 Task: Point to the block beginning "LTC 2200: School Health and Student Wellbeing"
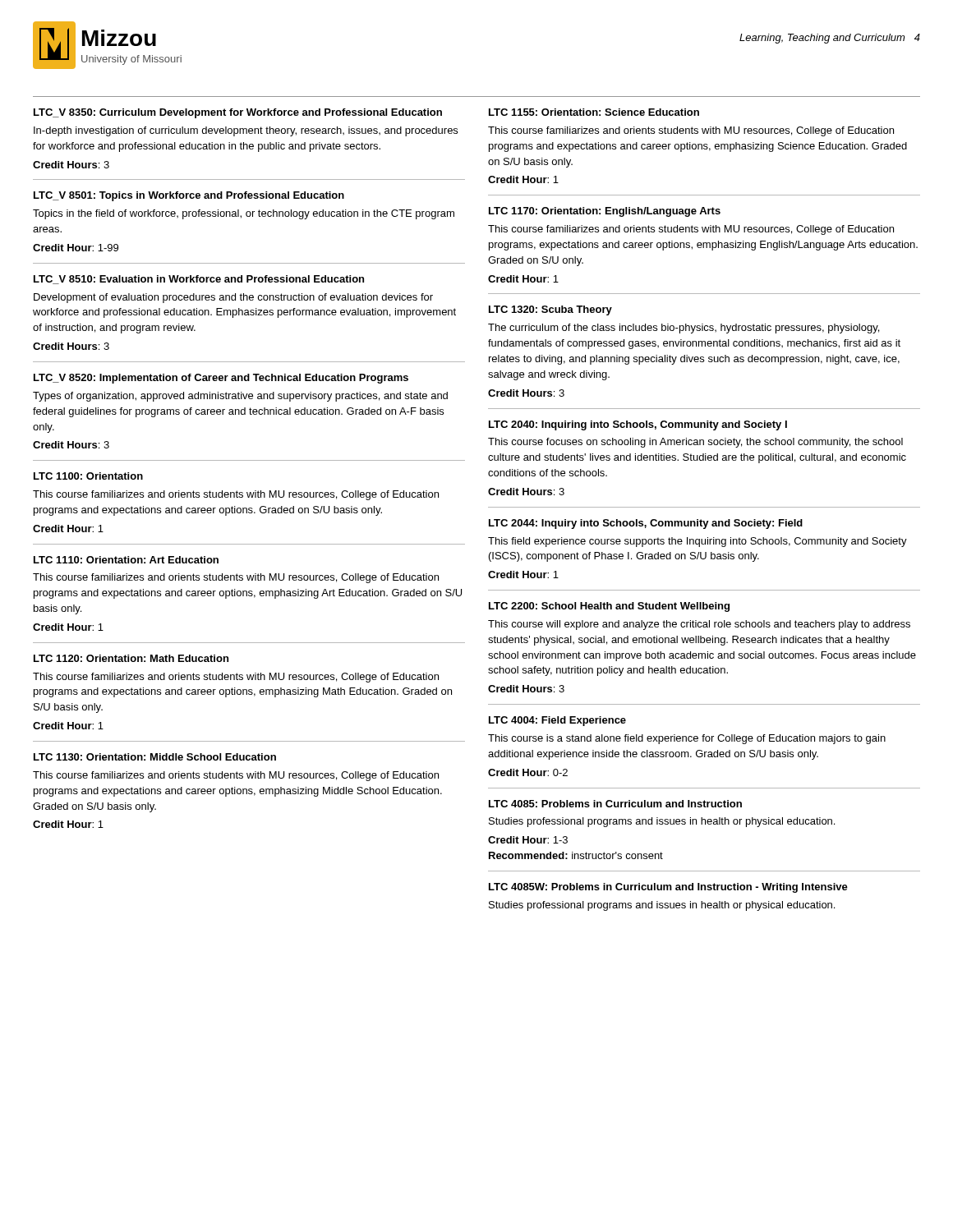pyautogui.click(x=704, y=648)
